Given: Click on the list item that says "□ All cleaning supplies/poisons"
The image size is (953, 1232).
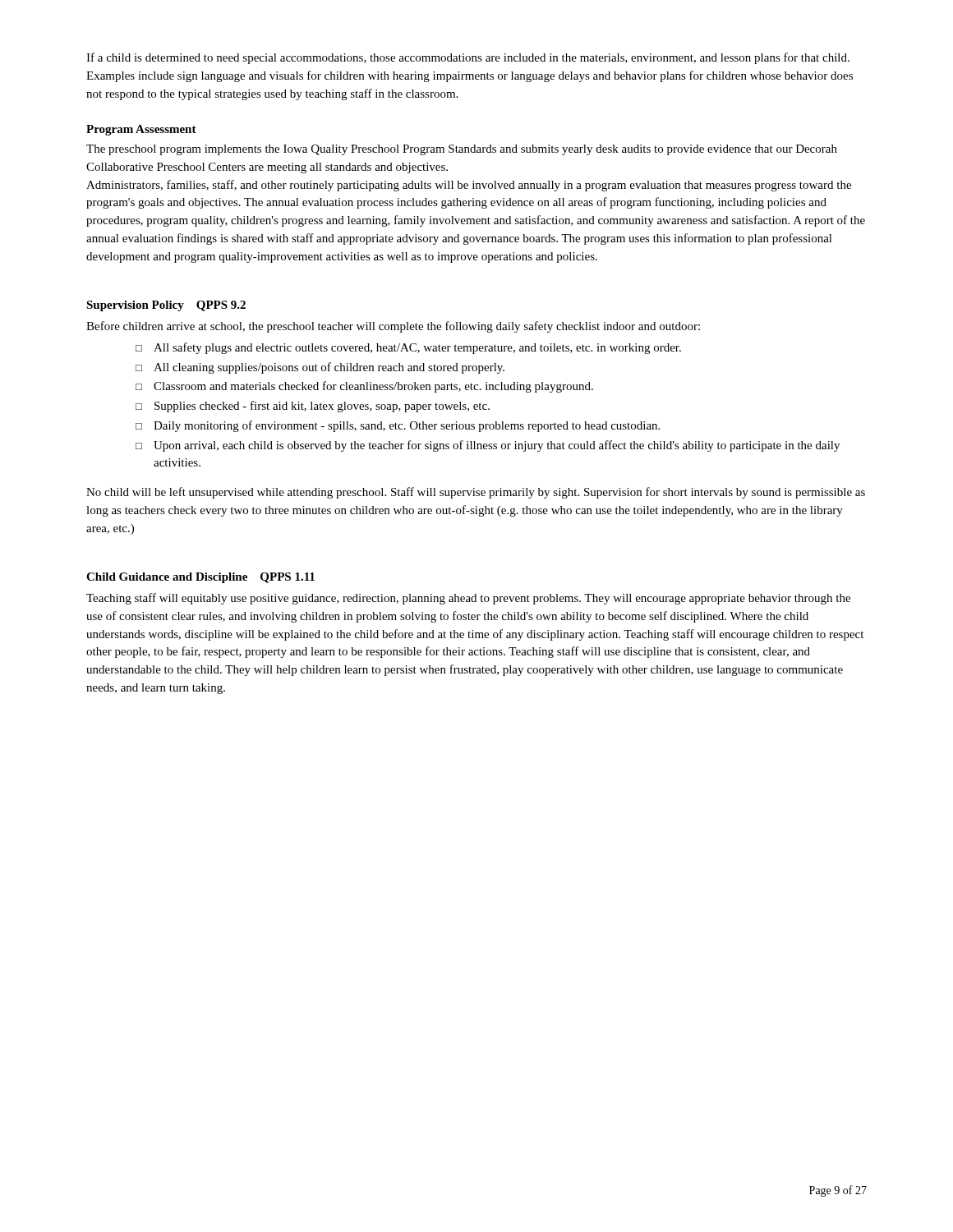Looking at the screenshot, I should point(501,367).
